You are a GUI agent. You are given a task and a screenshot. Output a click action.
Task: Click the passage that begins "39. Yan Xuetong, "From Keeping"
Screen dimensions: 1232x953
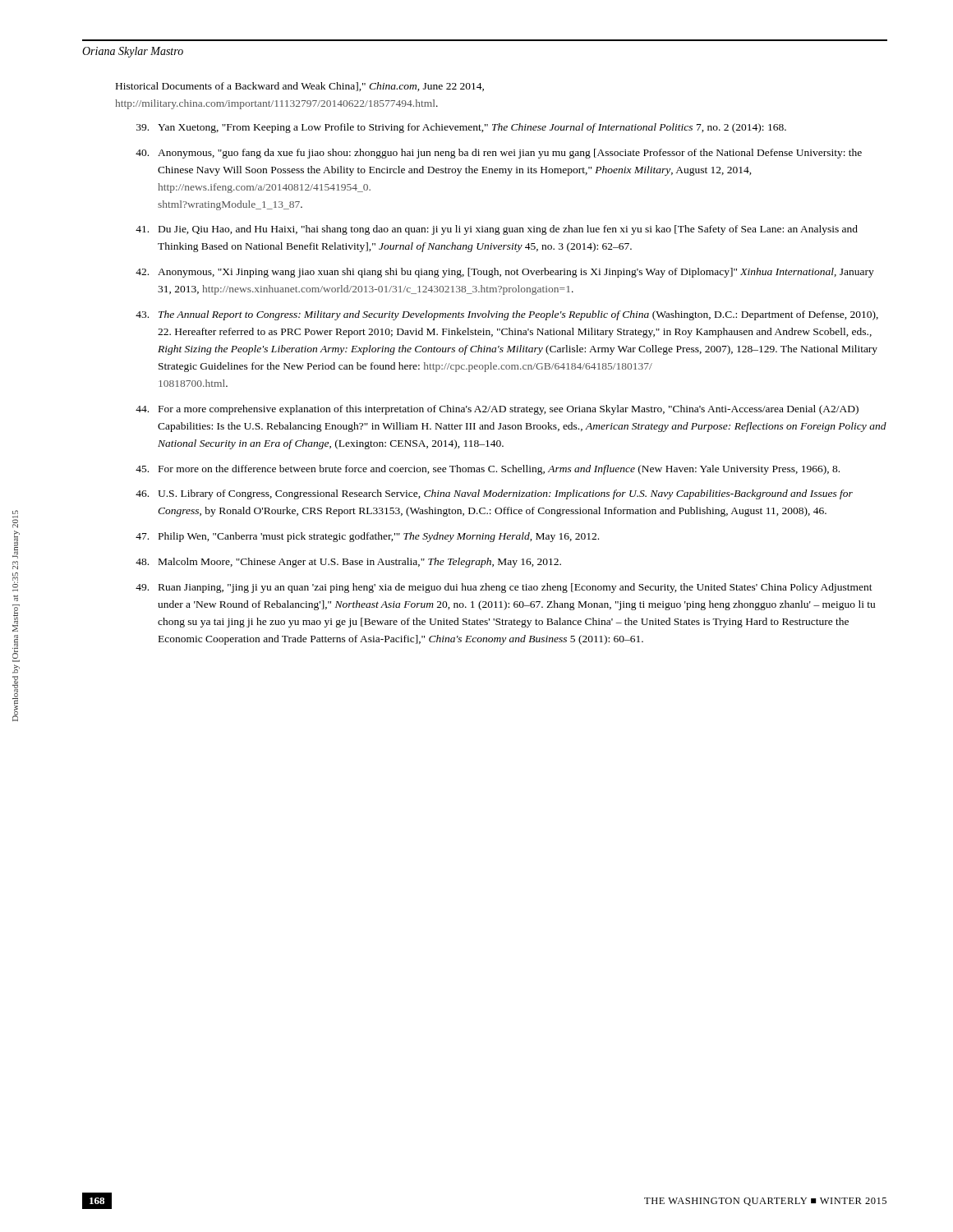pyautogui.click(x=501, y=128)
